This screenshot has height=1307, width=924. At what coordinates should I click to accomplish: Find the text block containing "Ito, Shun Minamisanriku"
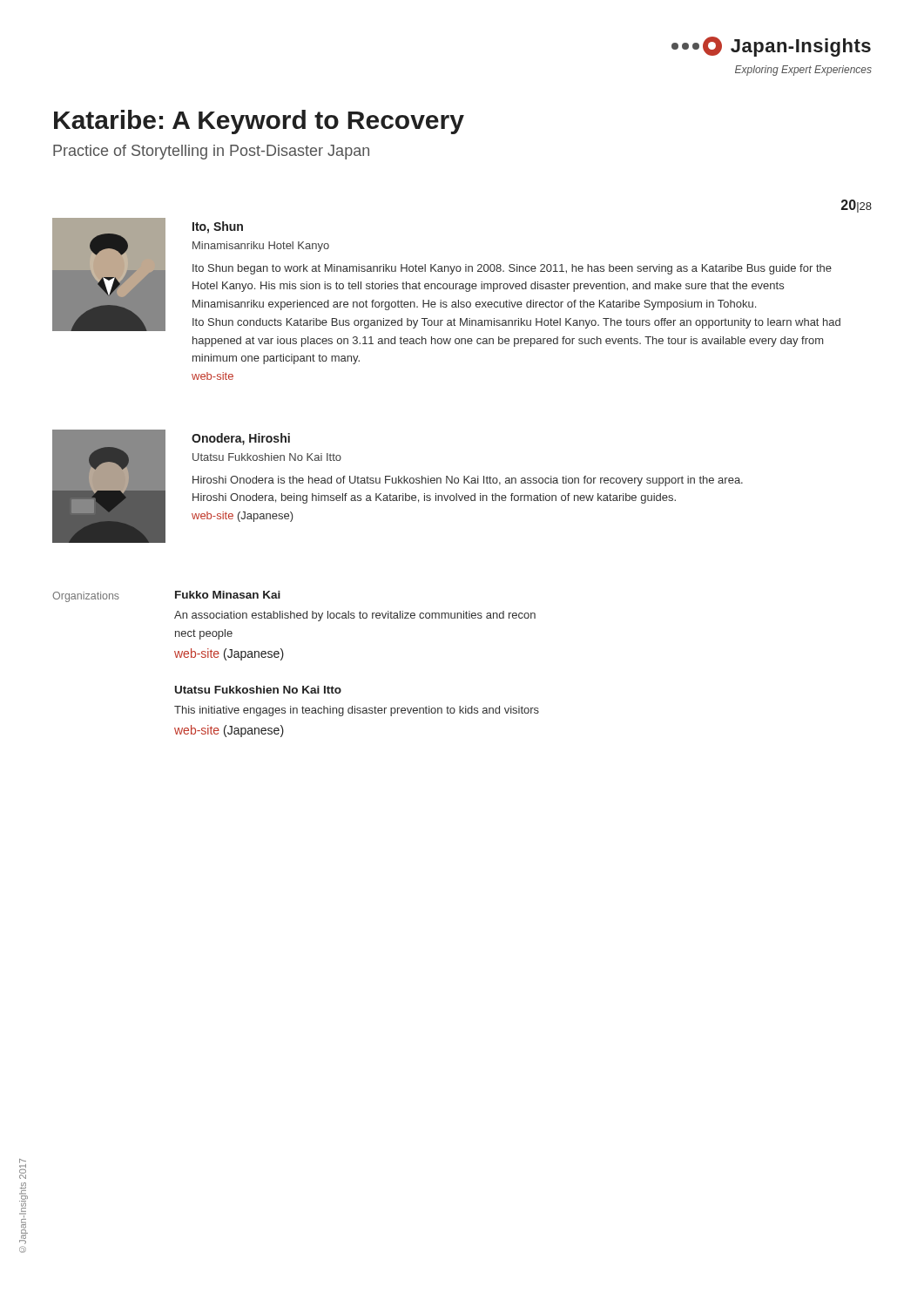point(523,302)
